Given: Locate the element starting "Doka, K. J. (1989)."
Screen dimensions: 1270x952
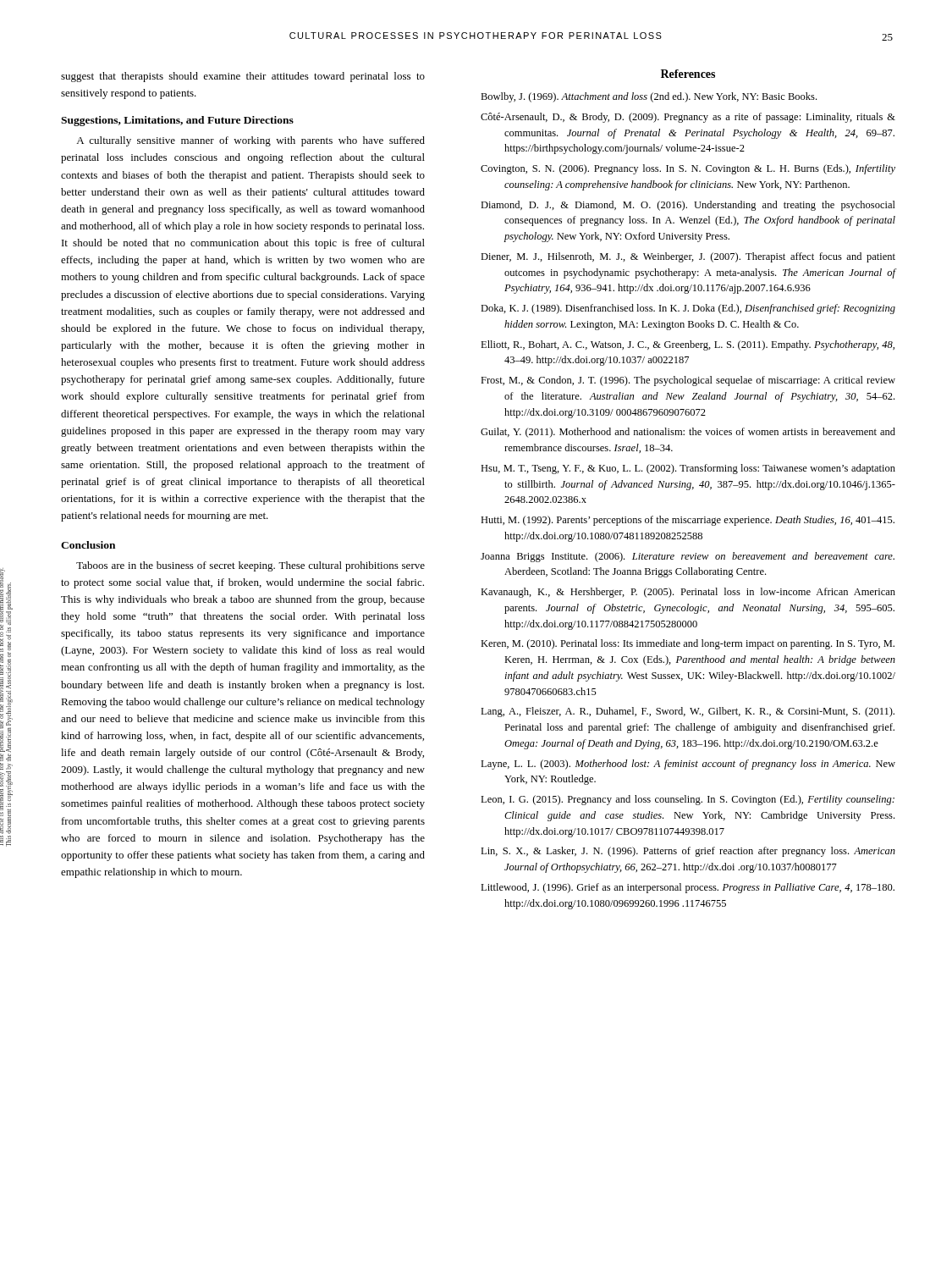Looking at the screenshot, I should (688, 316).
